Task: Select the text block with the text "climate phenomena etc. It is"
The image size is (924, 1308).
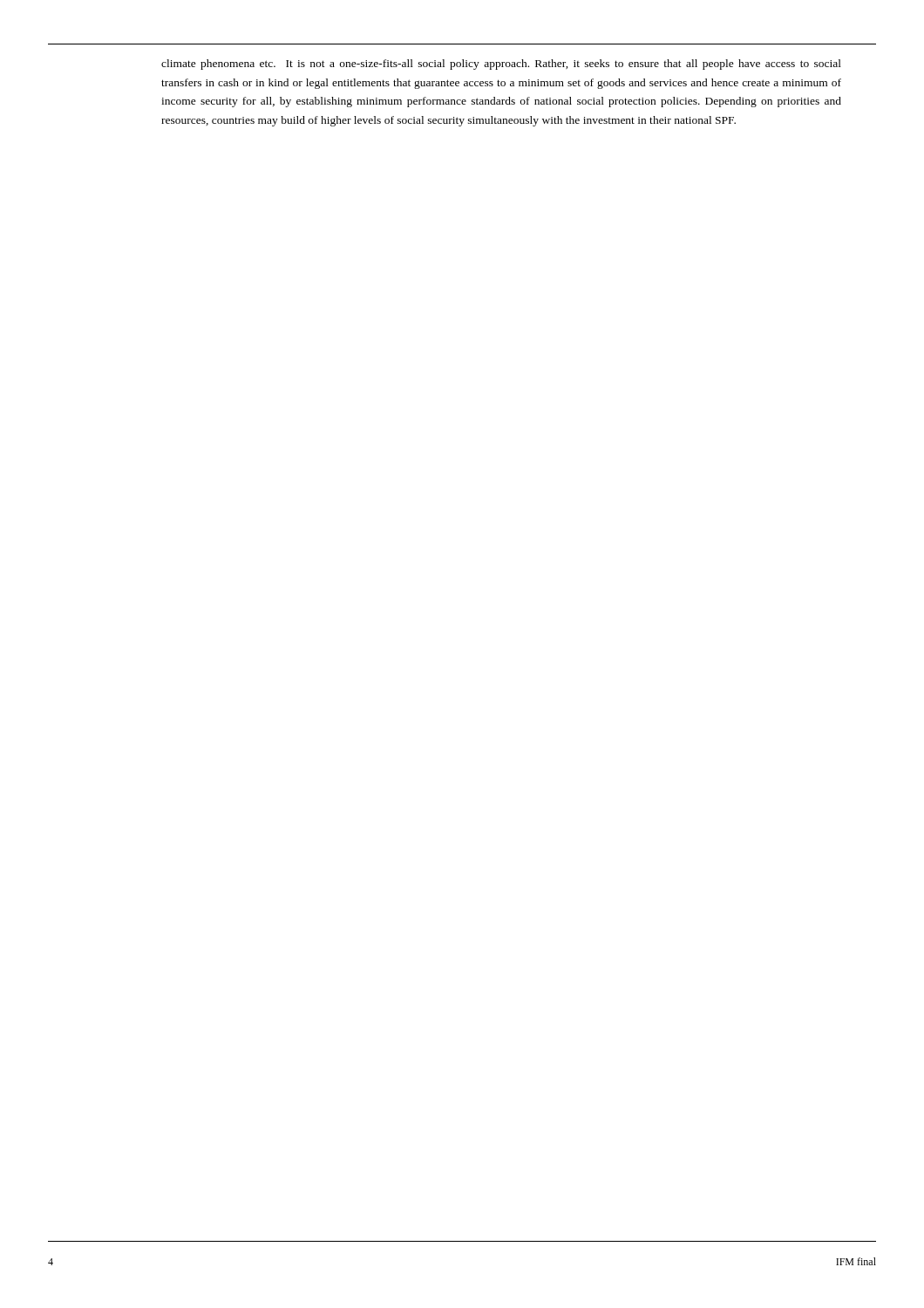Action: (501, 91)
